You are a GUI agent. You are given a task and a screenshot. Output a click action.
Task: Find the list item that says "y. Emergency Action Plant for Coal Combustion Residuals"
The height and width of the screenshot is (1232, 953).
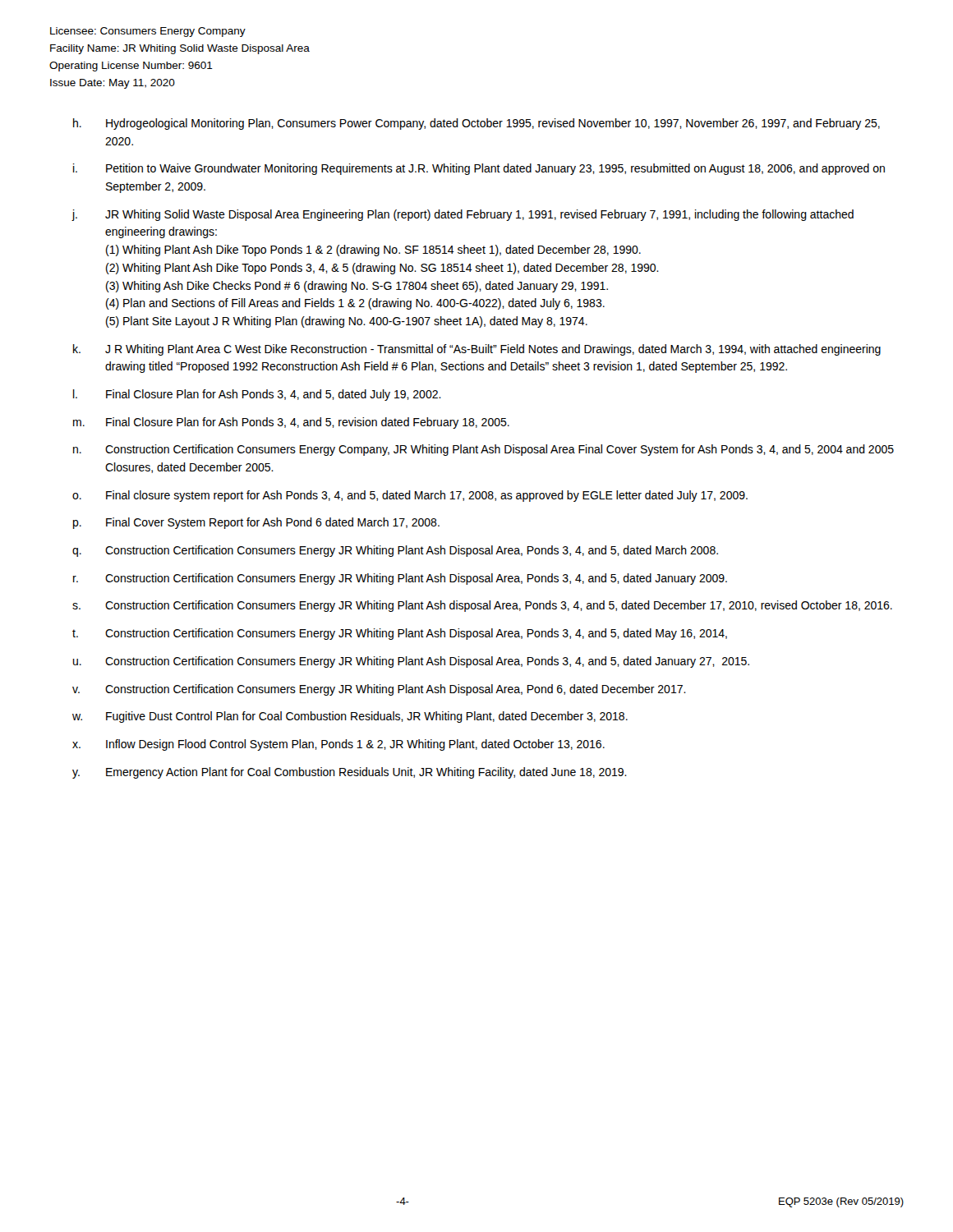click(476, 772)
